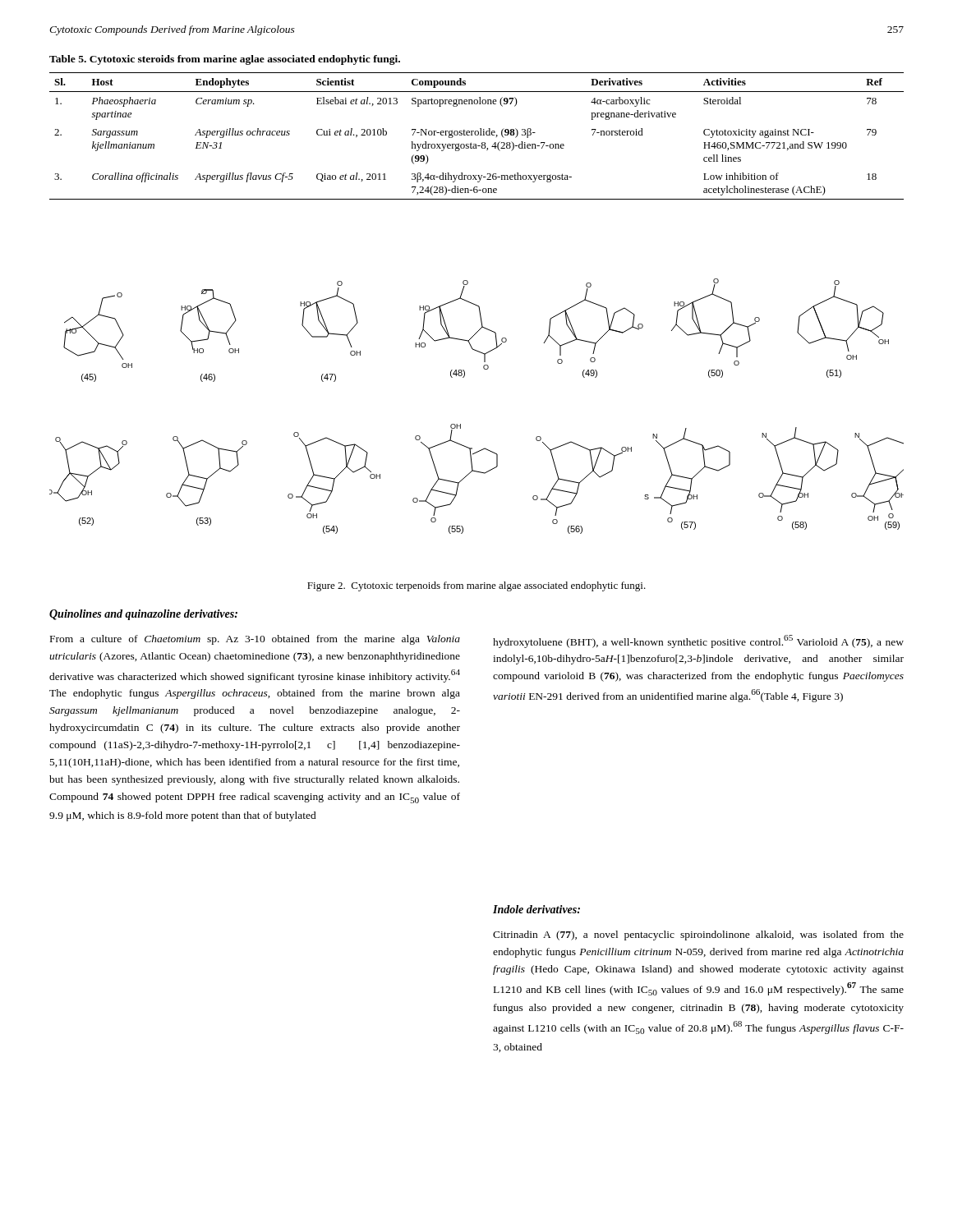953x1232 pixels.
Task: Locate the illustration
Action: (x=476, y=425)
